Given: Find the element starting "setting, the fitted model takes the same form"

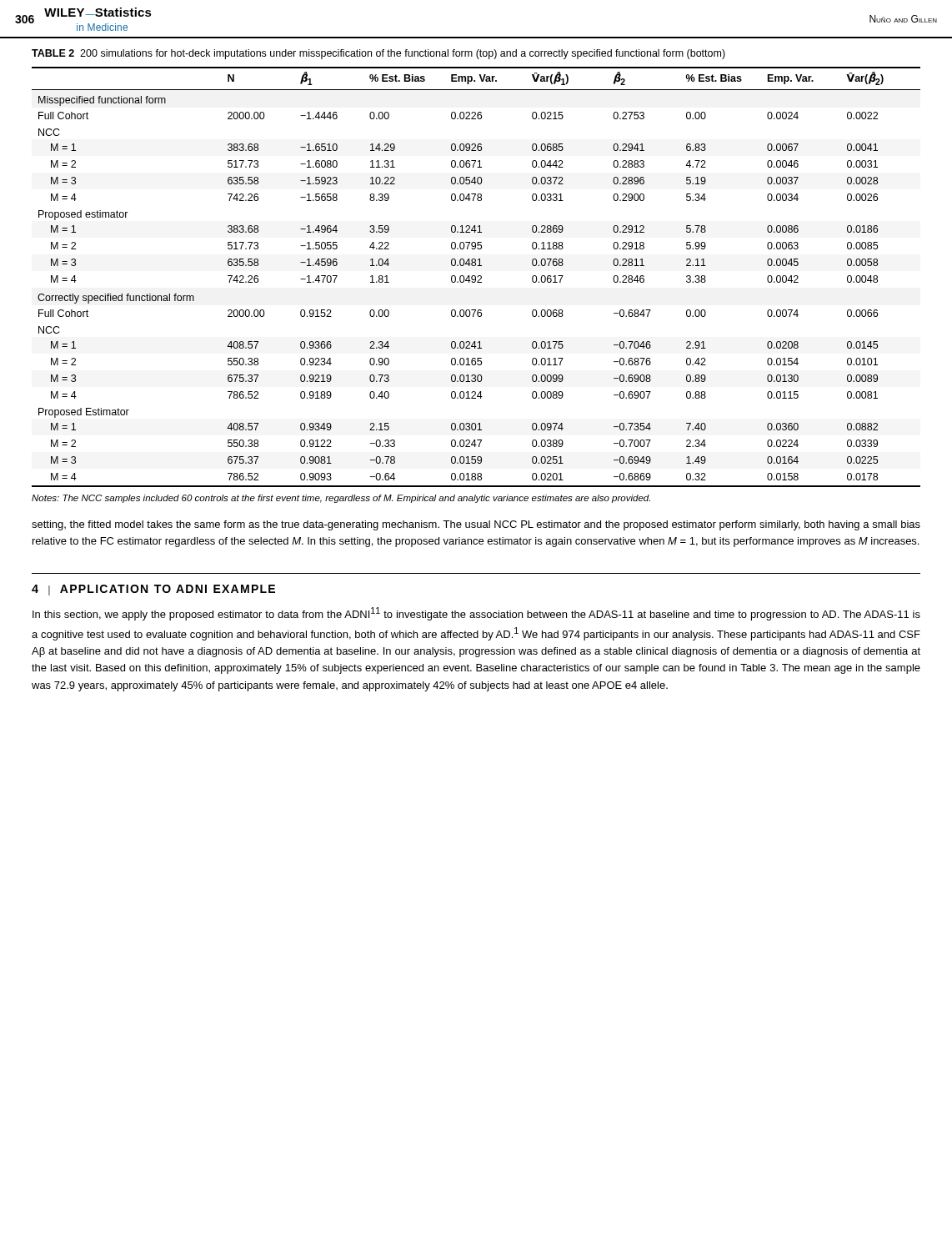Looking at the screenshot, I should click(x=476, y=533).
